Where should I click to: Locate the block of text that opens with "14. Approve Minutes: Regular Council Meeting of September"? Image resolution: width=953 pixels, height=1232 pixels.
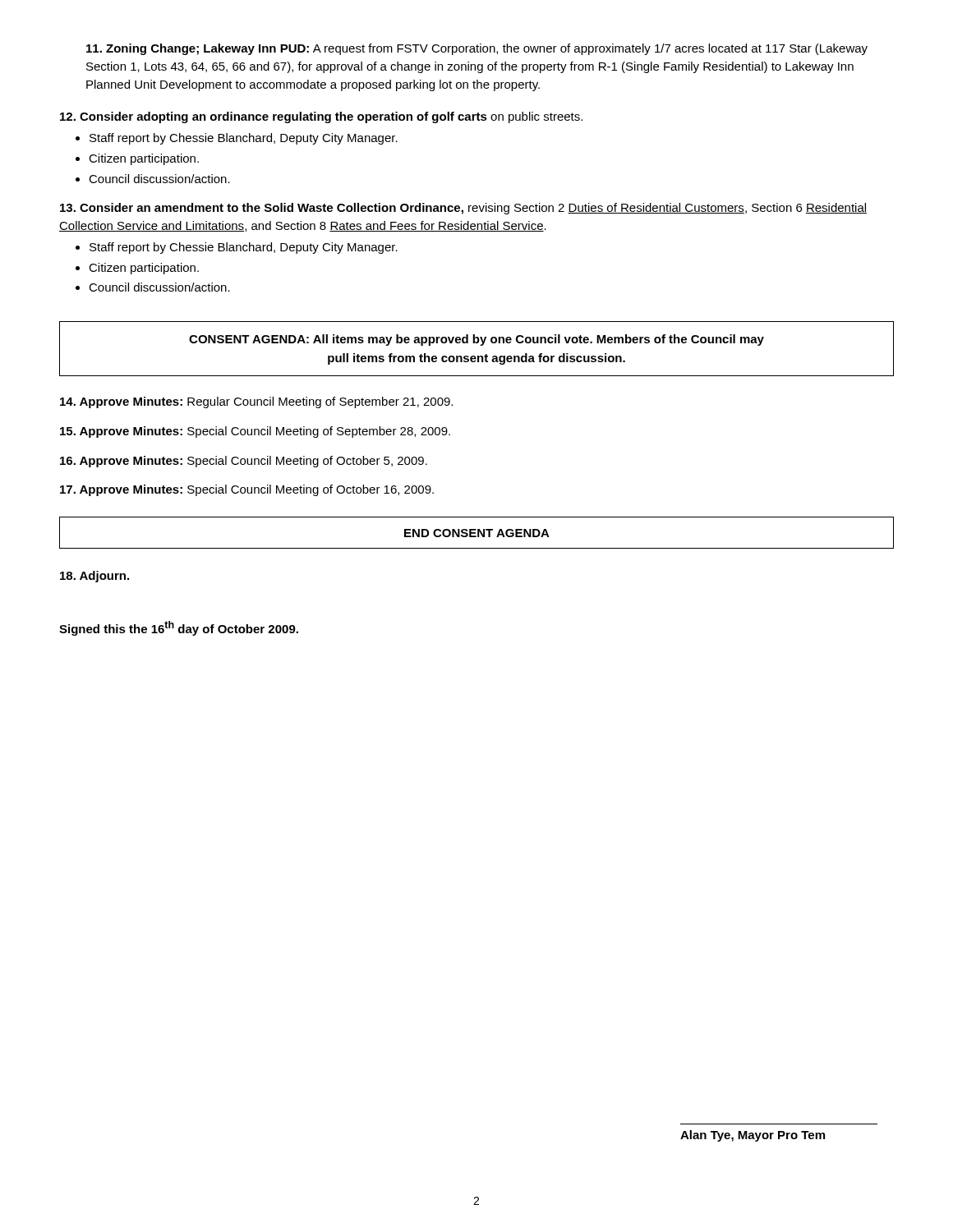257,401
